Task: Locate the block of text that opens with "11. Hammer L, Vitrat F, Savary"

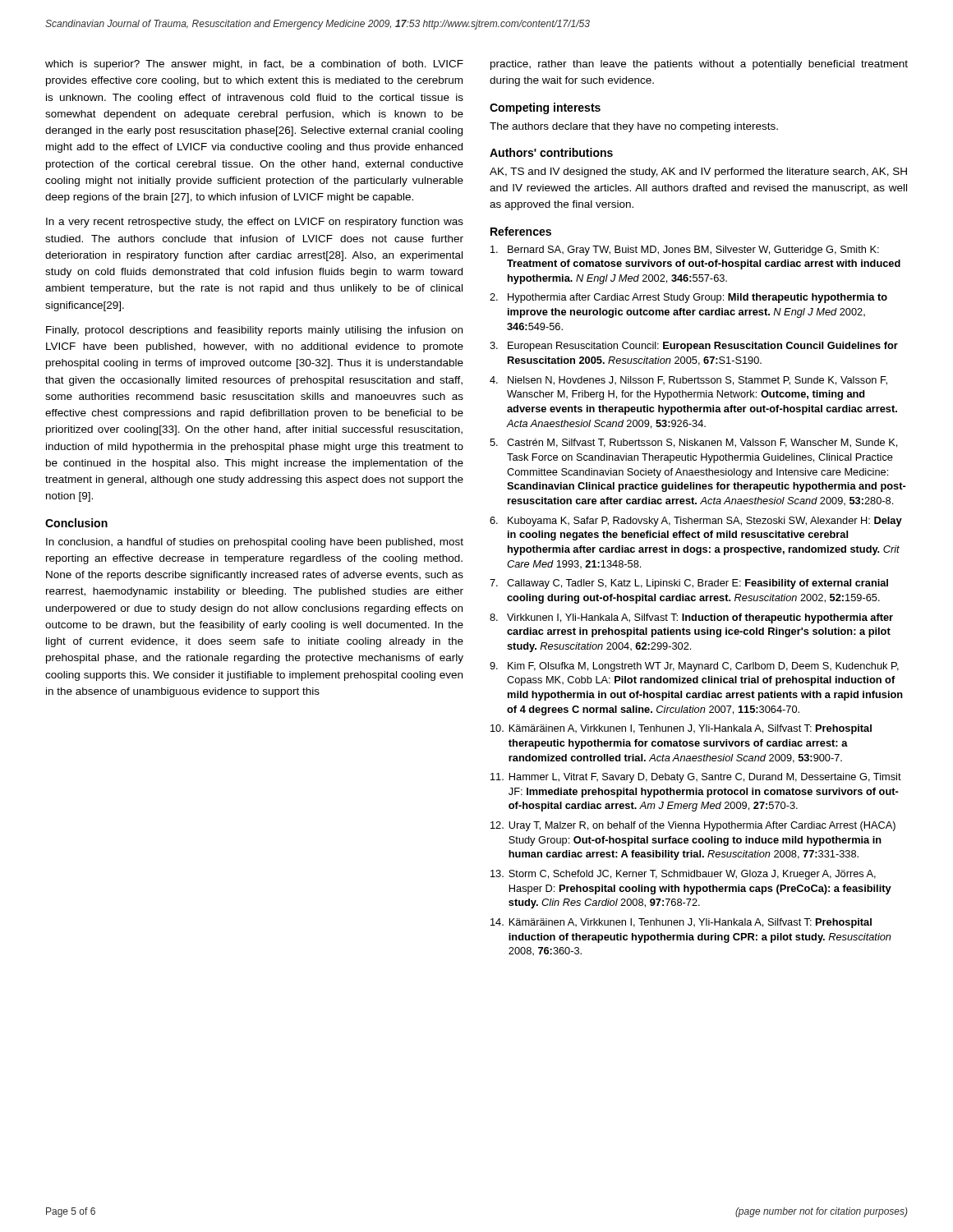Action: pos(699,791)
